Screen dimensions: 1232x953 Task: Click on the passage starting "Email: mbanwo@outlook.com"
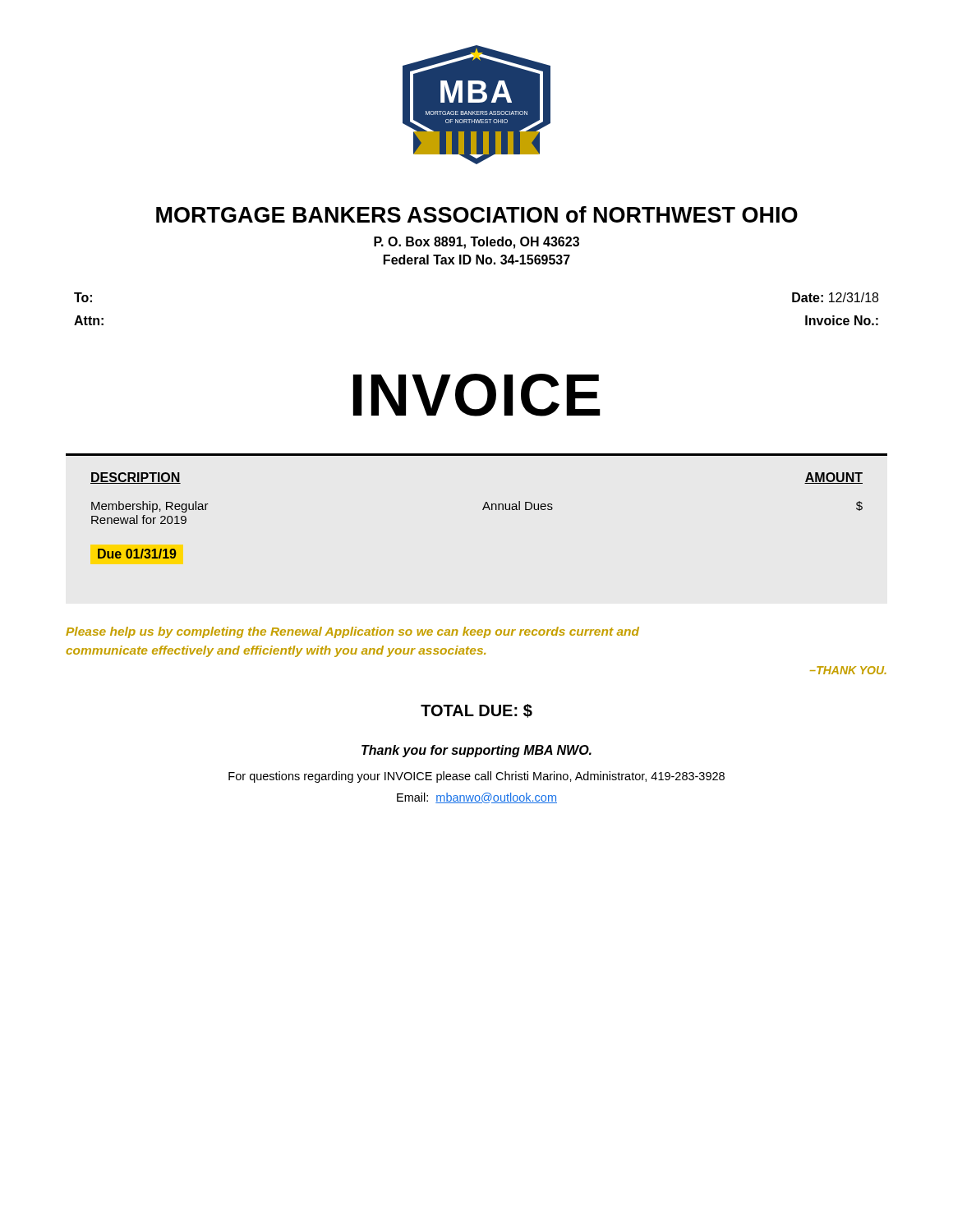[x=476, y=797]
